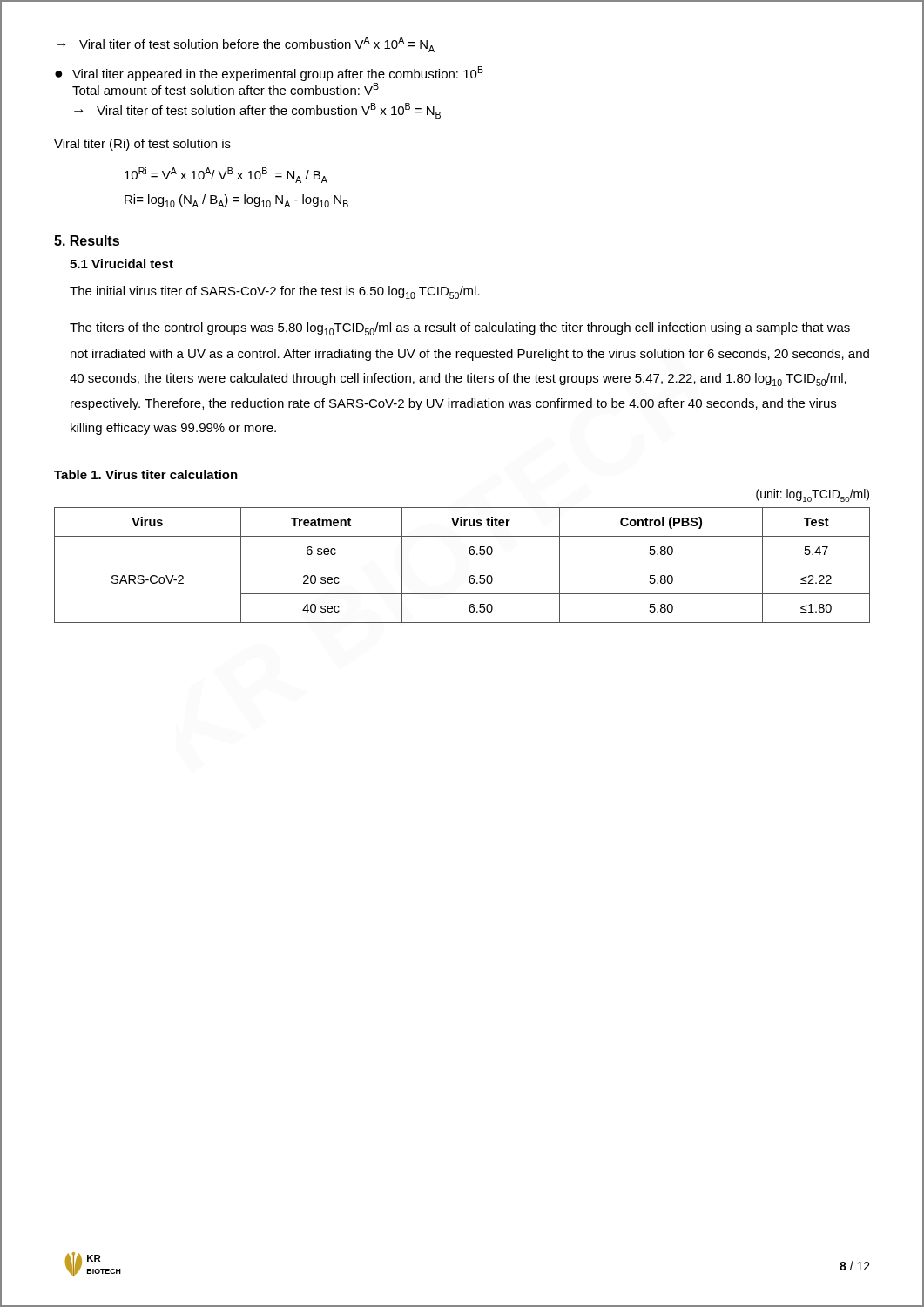Locate the formula that opens with "10Ri = VA x 10A/ VB x 10B"
The image size is (924, 1307).
tap(225, 175)
